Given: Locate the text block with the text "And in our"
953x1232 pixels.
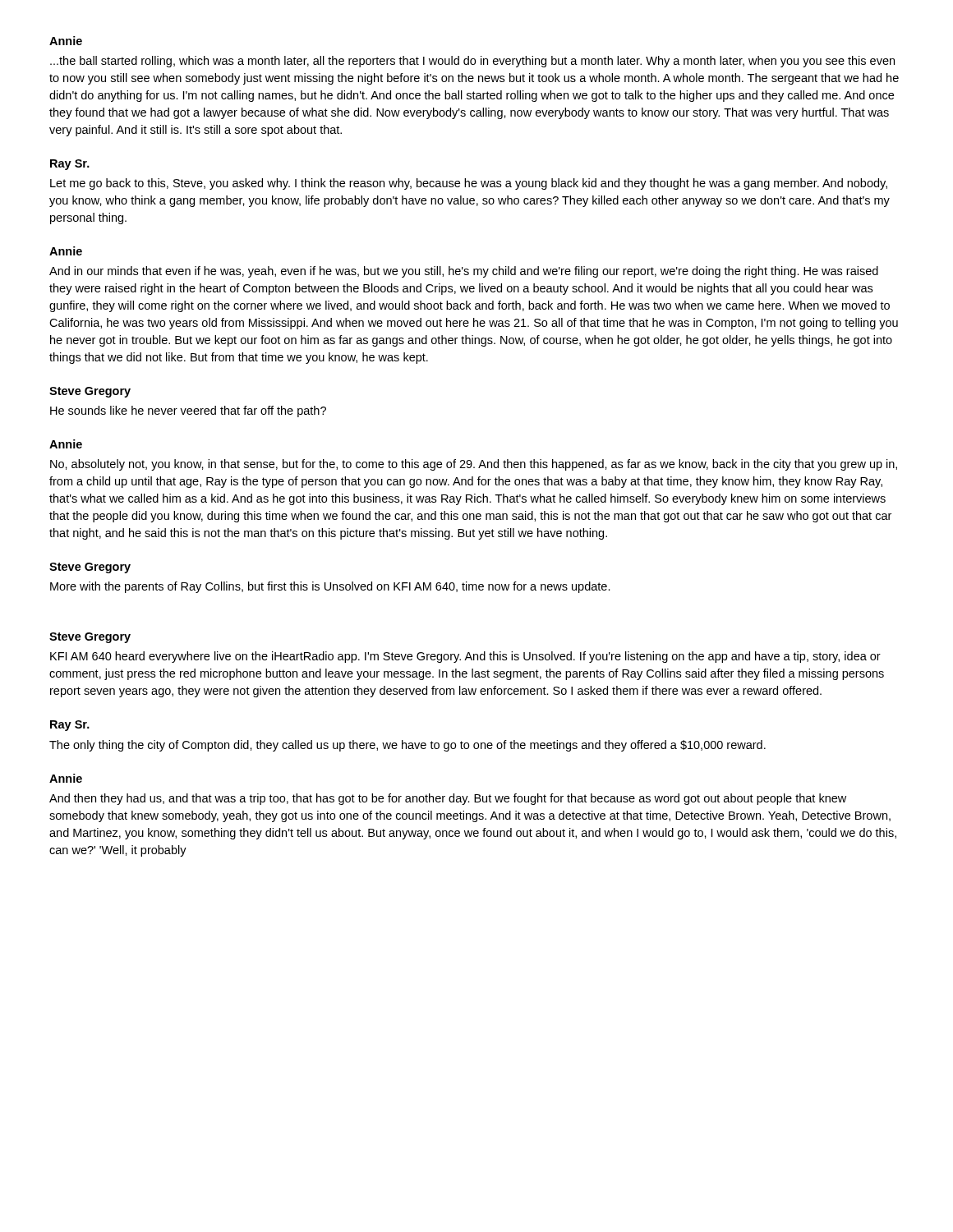Looking at the screenshot, I should click(474, 314).
